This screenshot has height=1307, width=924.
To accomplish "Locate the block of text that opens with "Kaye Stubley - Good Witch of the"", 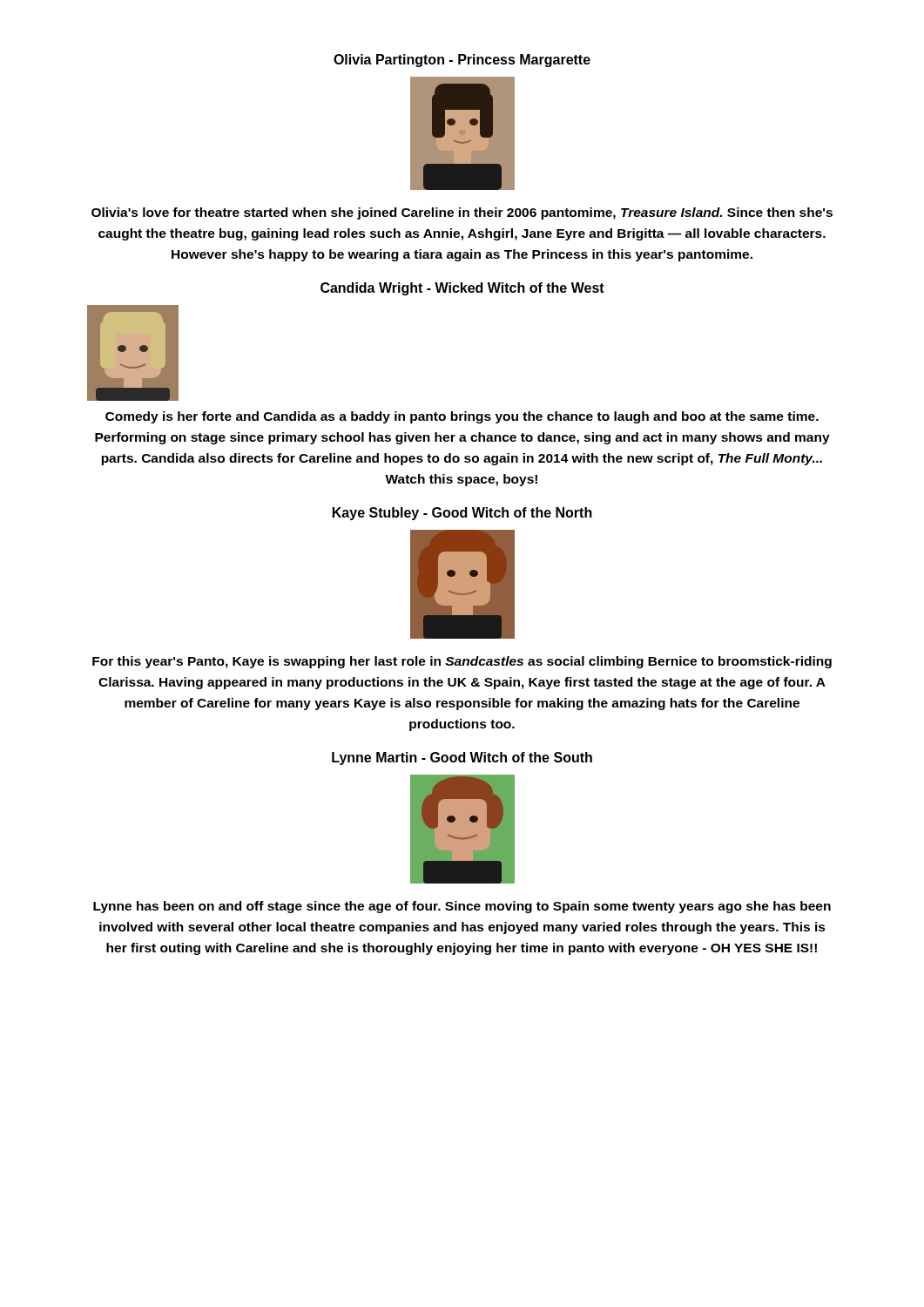I will coord(462,513).
